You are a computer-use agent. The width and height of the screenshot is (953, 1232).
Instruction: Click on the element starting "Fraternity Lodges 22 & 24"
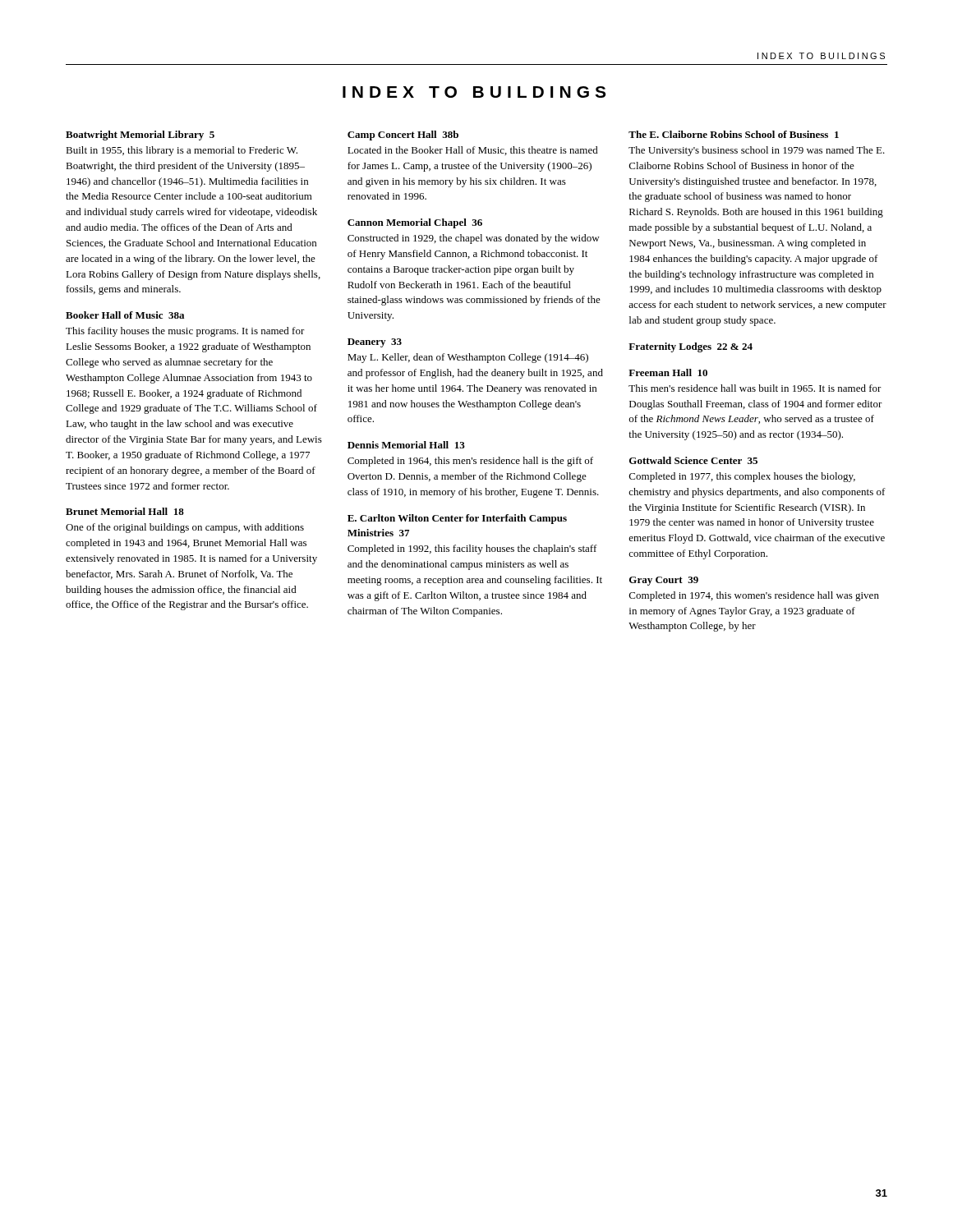691,346
